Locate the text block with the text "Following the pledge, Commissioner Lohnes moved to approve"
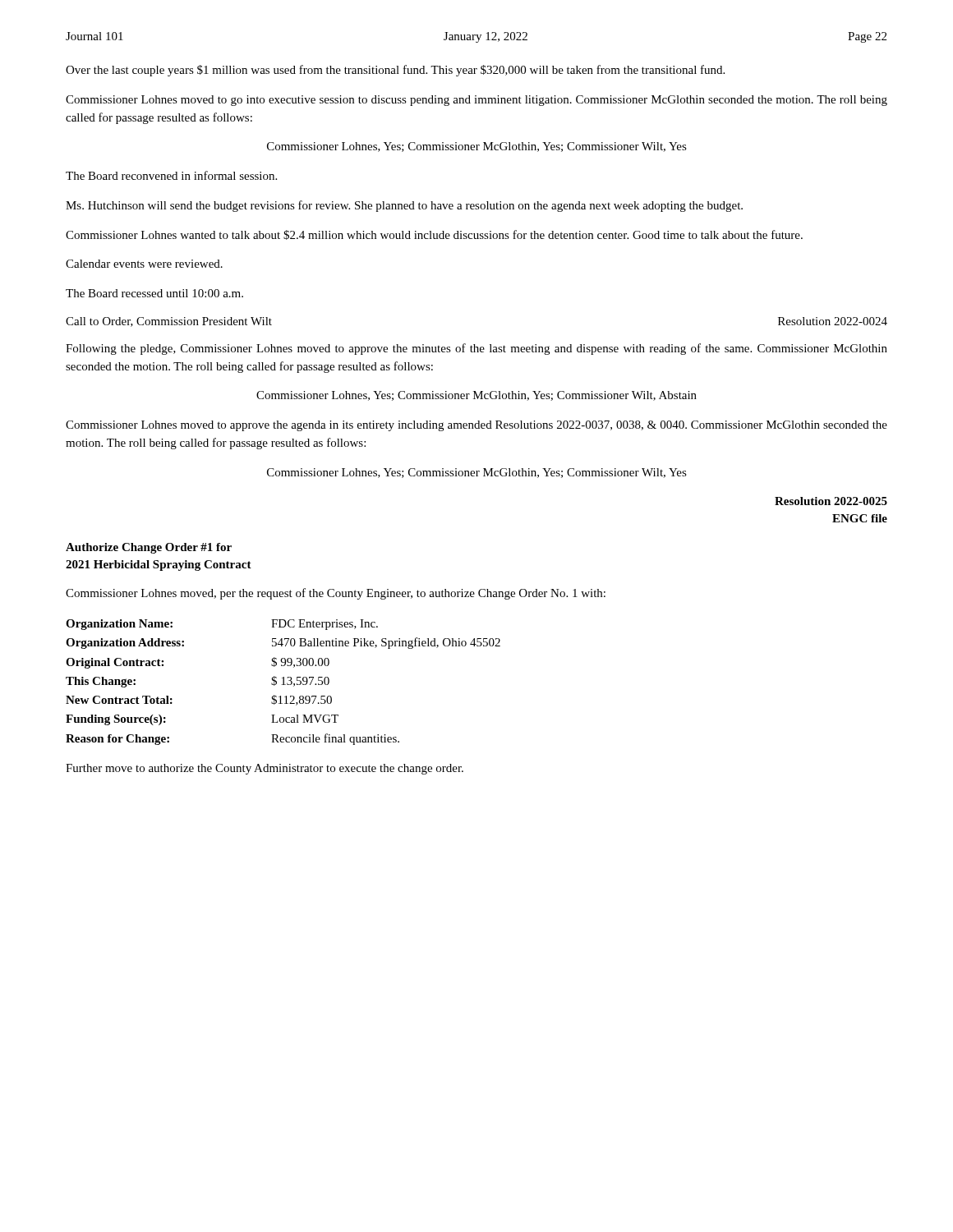953x1232 pixels. [x=476, y=358]
